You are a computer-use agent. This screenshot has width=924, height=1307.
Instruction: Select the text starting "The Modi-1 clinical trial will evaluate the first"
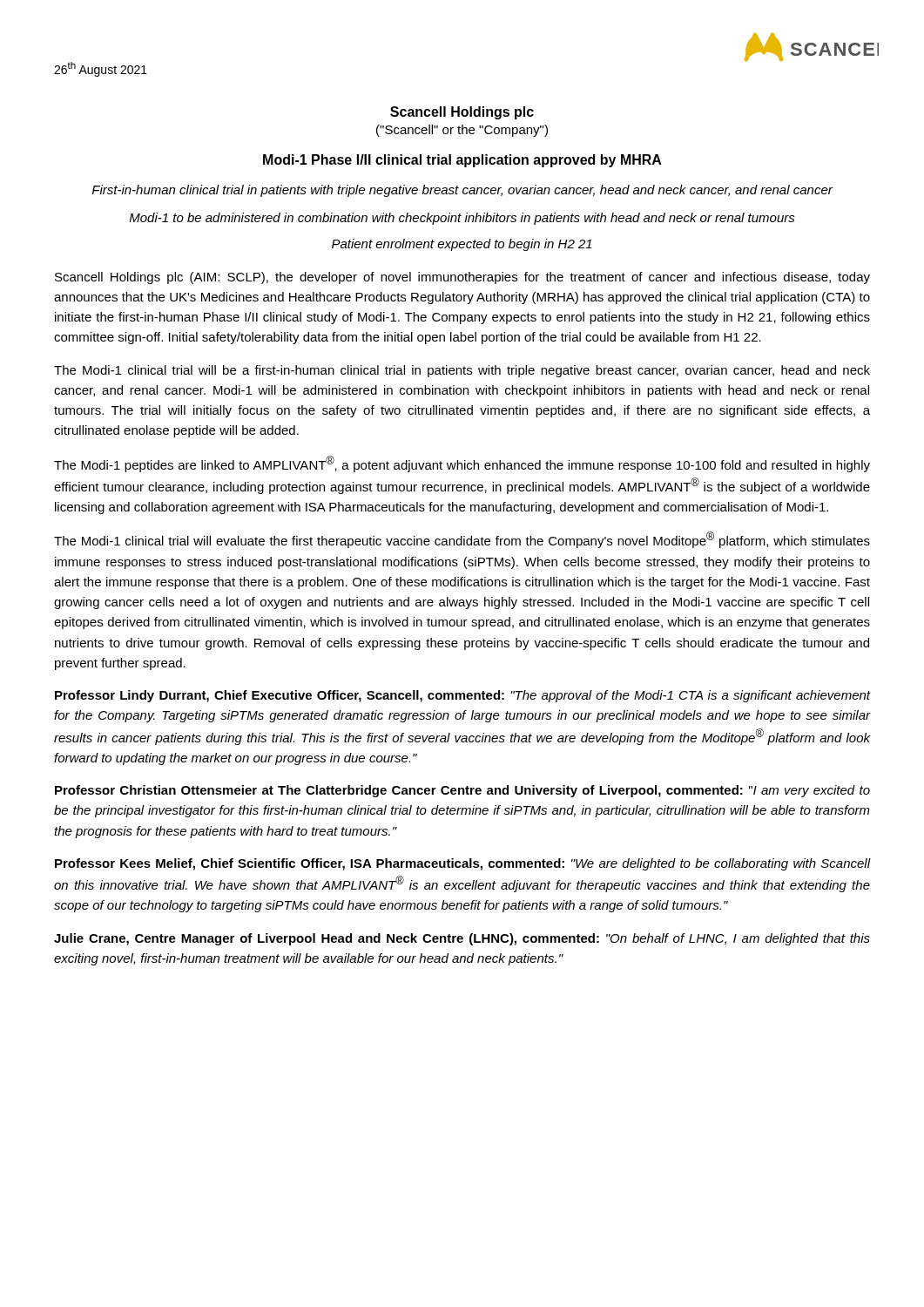462,600
